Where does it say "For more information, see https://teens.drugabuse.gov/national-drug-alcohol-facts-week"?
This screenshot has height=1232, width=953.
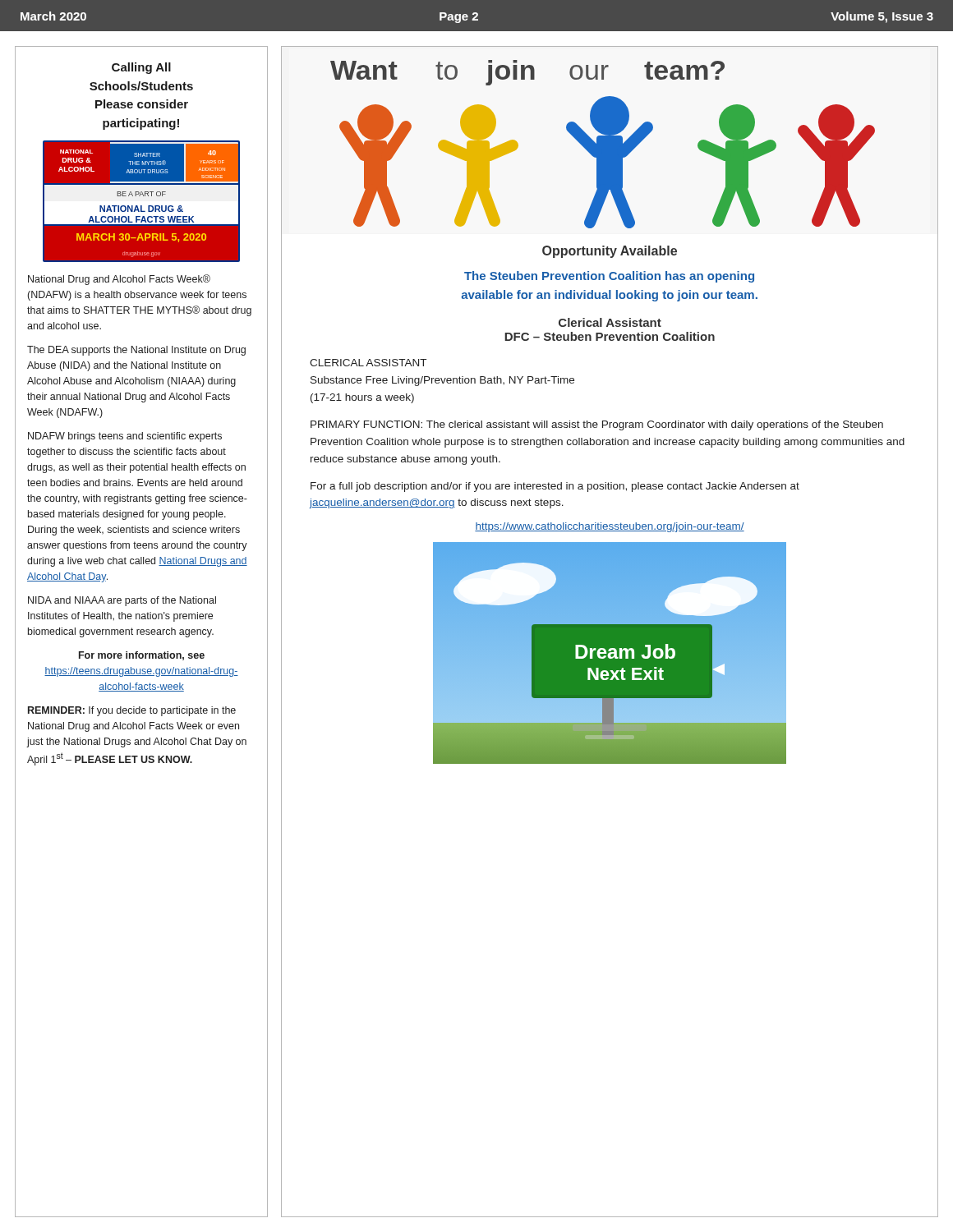click(x=141, y=671)
